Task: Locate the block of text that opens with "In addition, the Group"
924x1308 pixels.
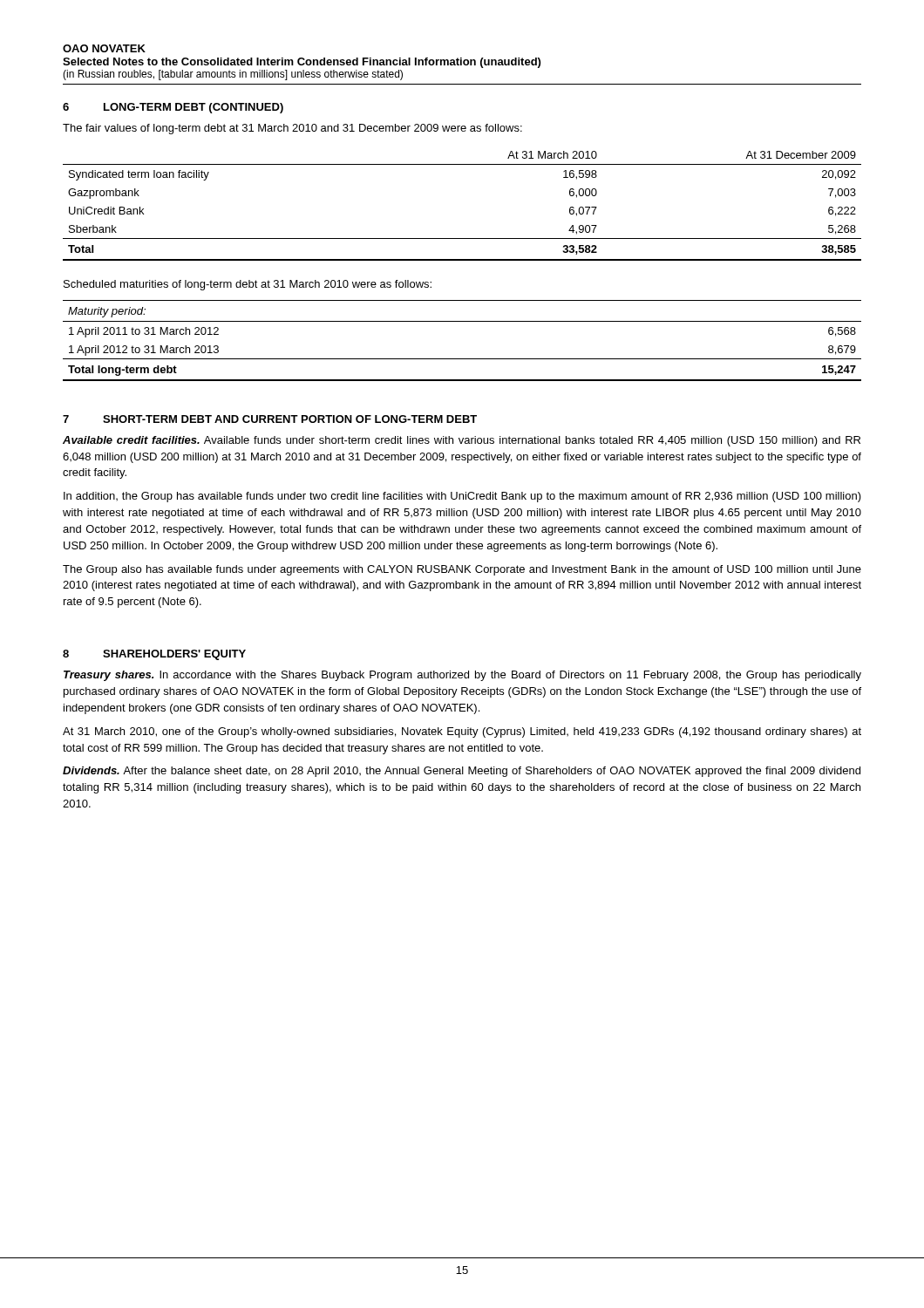Action: pos(462,521)
